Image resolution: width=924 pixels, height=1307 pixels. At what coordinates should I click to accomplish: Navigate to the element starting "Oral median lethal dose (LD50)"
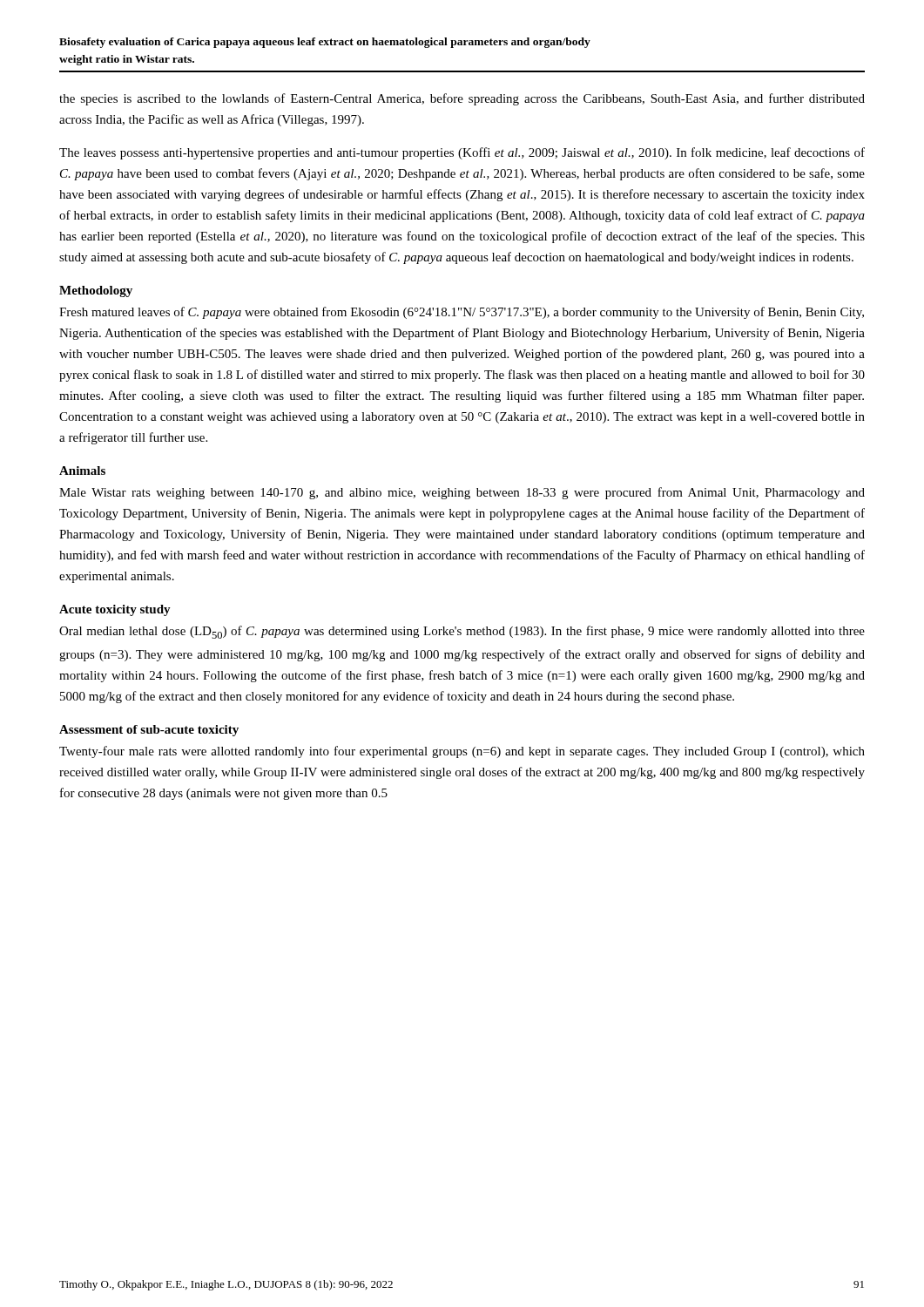(x=462, y=664)
